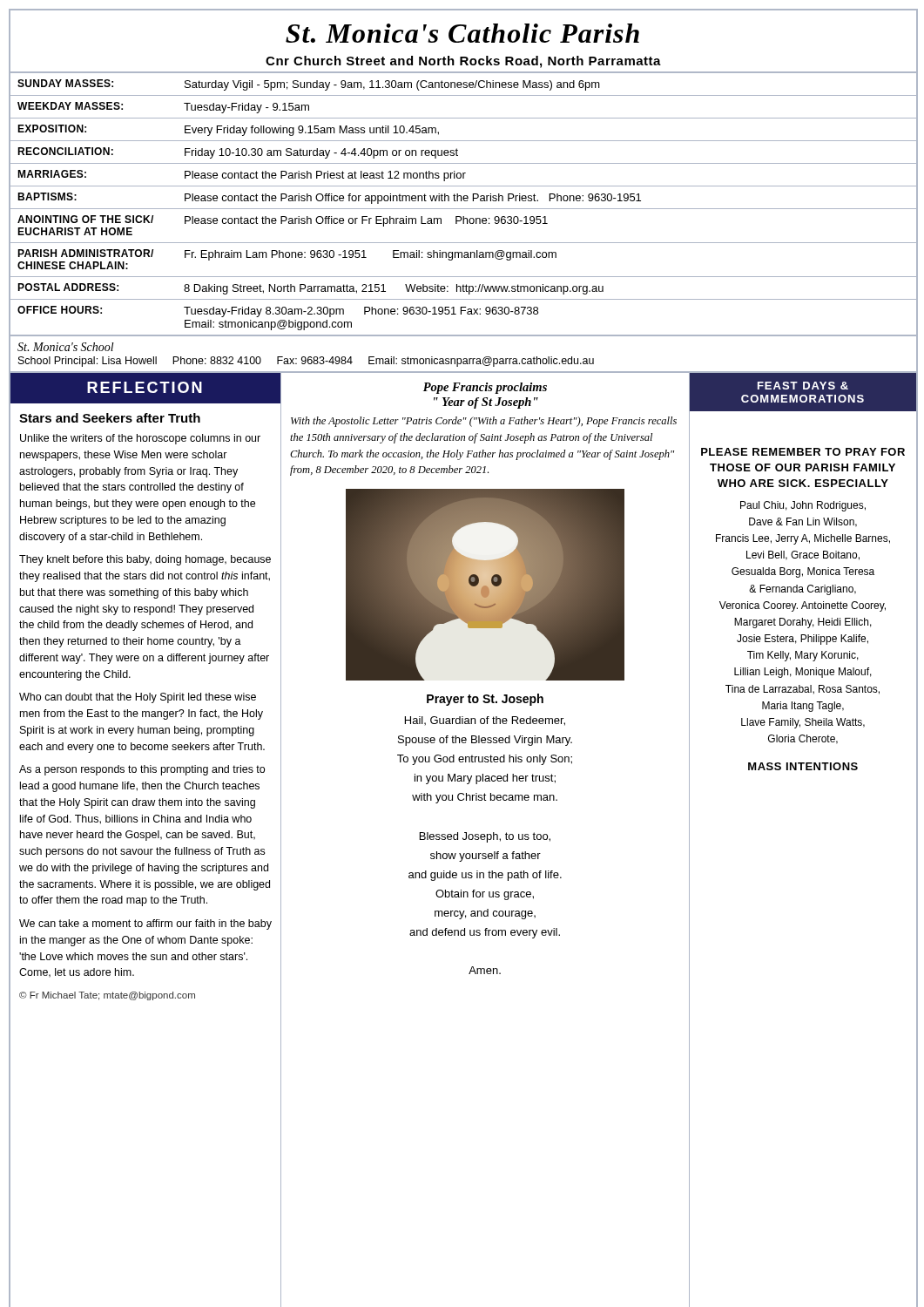
Task: Locate the element starting "Hail, Guardian of"
Action: 485,845
